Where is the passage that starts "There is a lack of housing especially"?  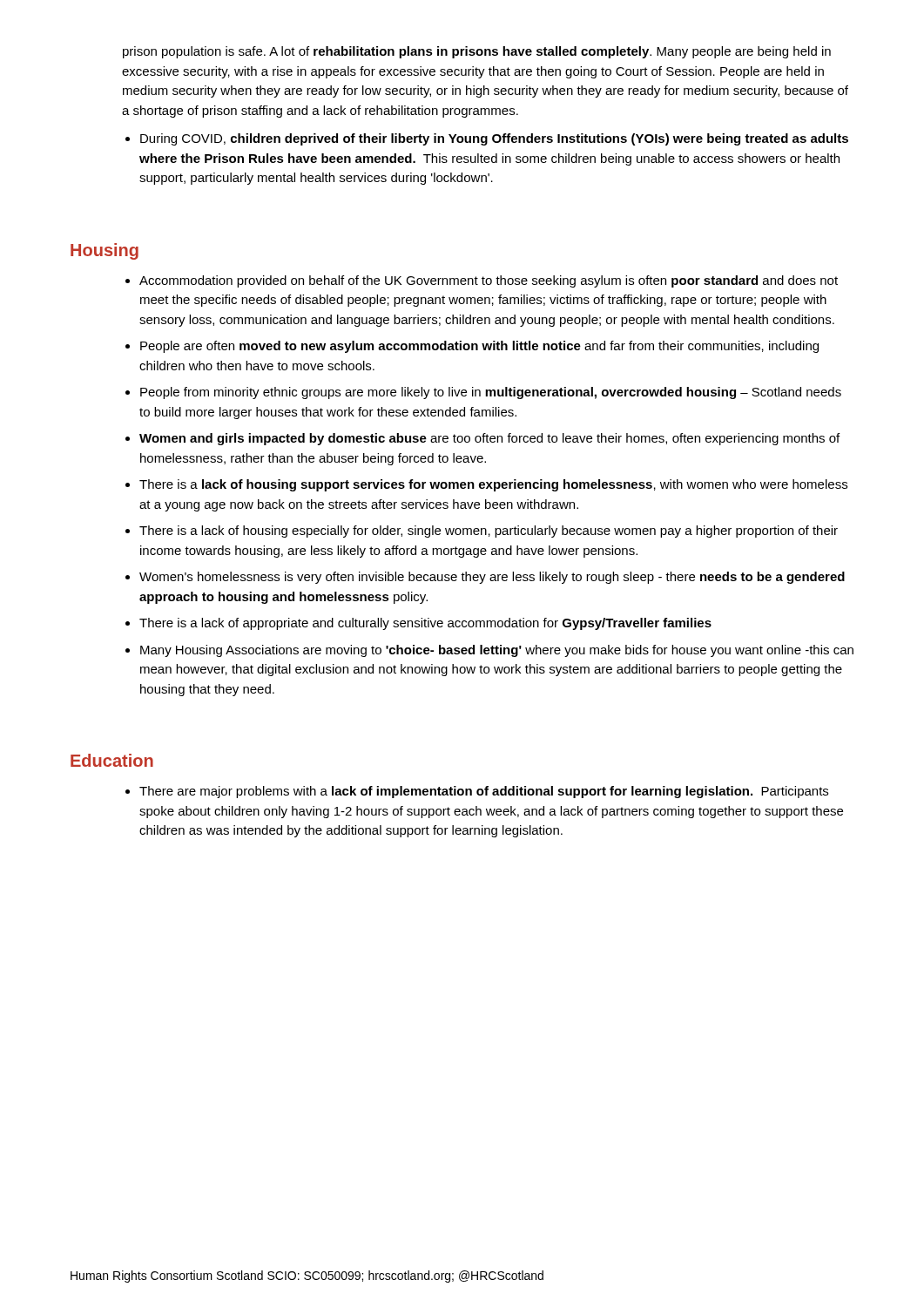tap(489, 540)
